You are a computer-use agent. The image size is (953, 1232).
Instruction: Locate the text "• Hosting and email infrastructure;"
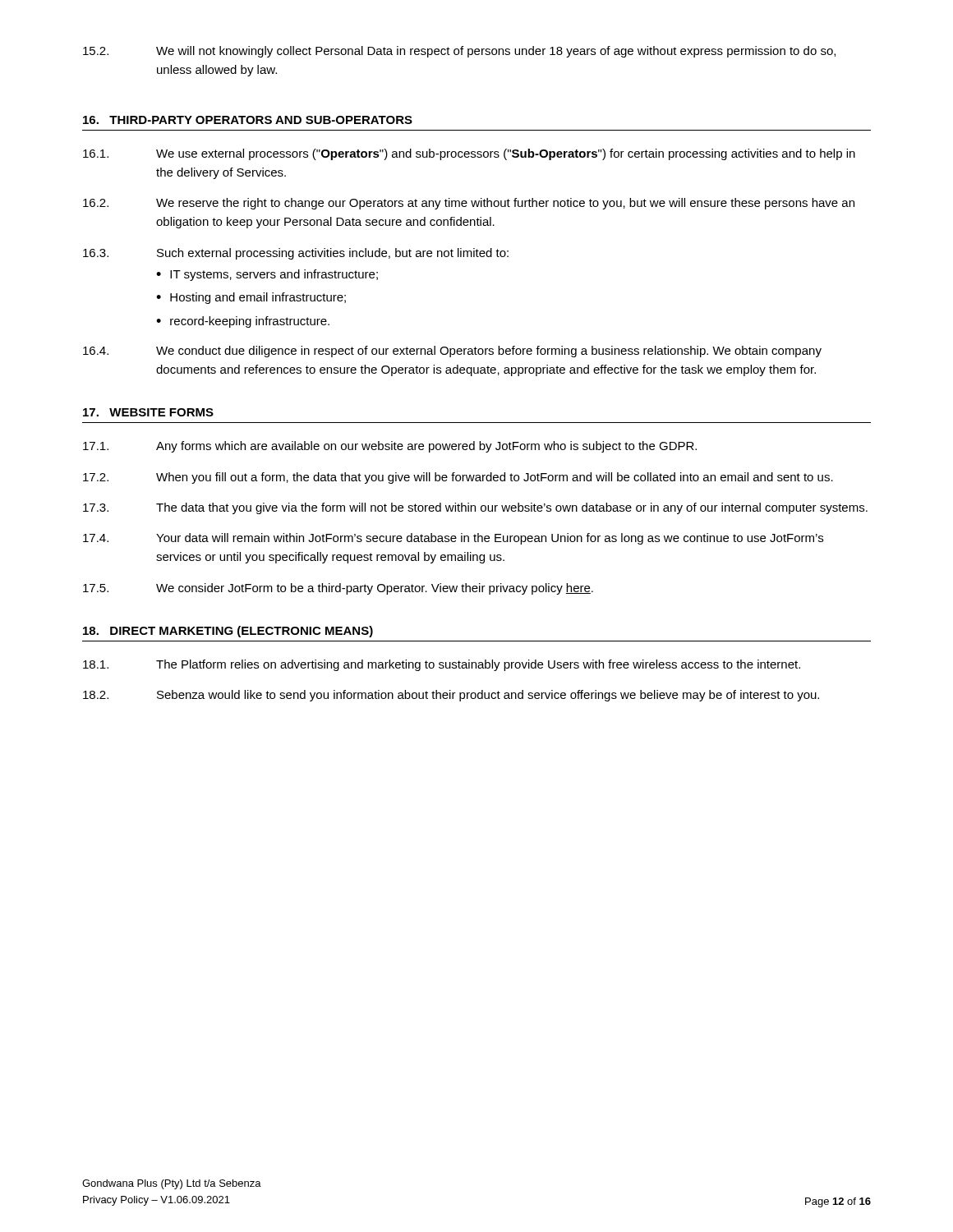251,298
